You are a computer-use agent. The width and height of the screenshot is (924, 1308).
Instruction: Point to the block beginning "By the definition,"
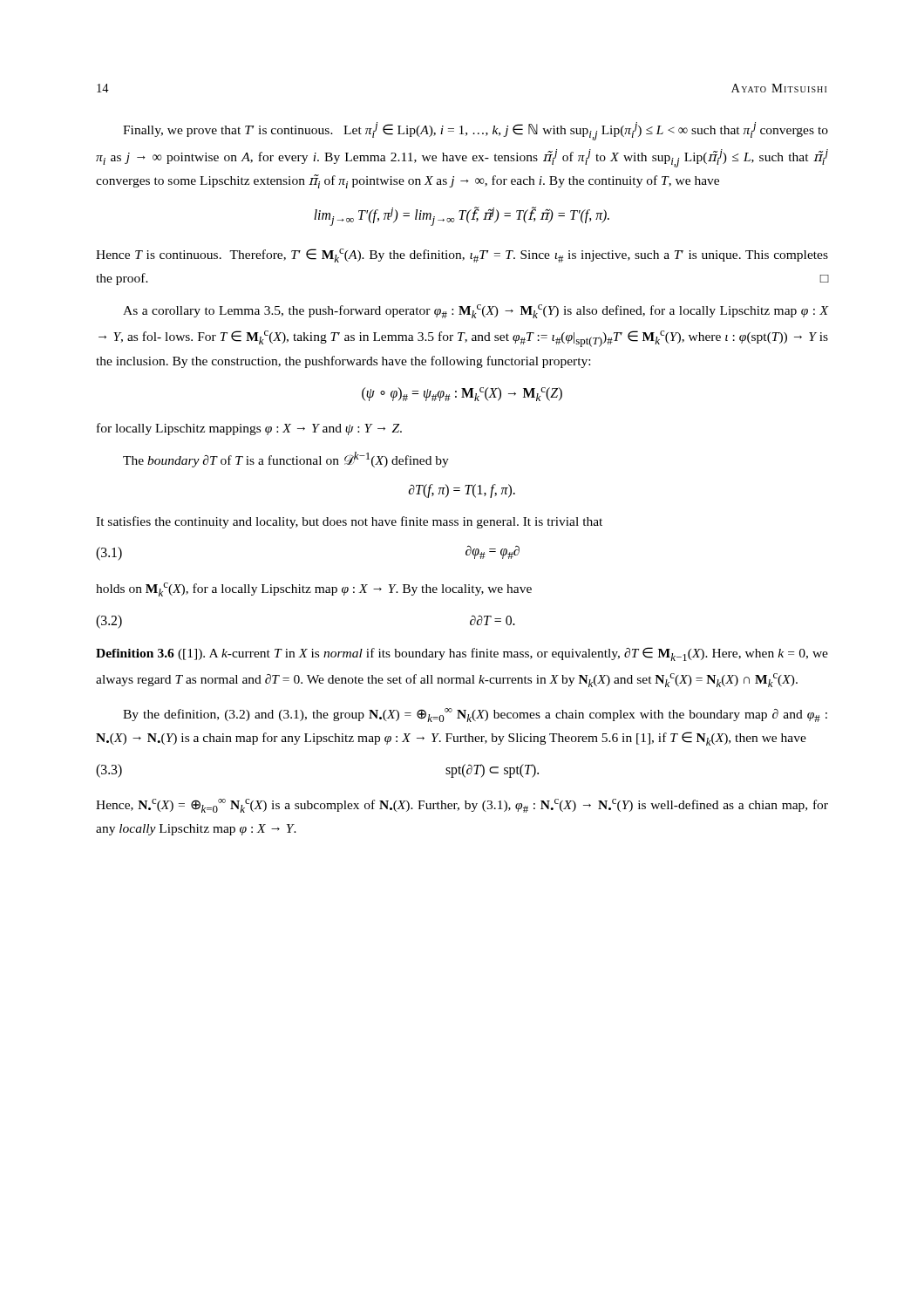pos(462,726)
